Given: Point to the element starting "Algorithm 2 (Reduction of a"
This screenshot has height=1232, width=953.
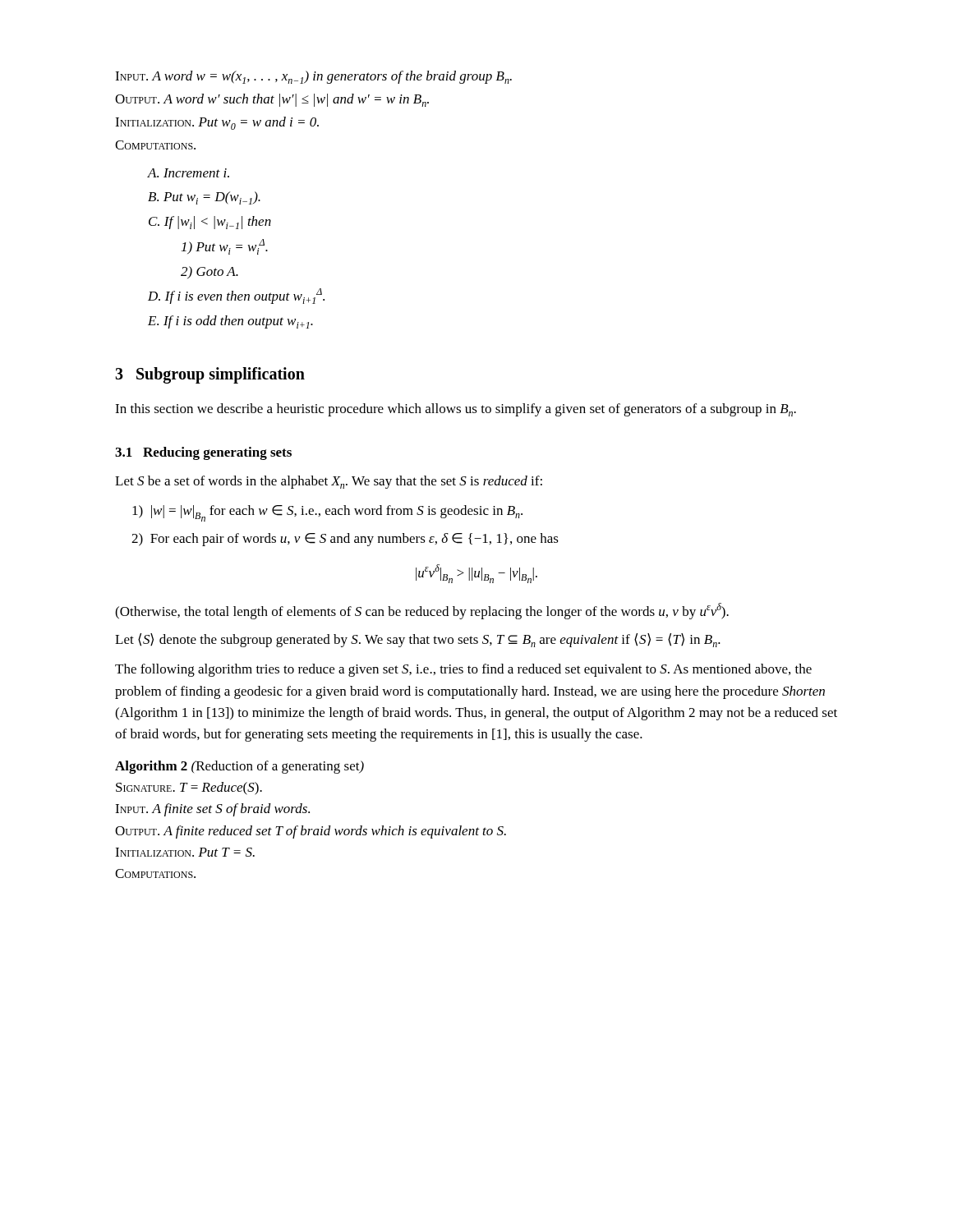Looking at the screenshot, I should tap(476, 820).
